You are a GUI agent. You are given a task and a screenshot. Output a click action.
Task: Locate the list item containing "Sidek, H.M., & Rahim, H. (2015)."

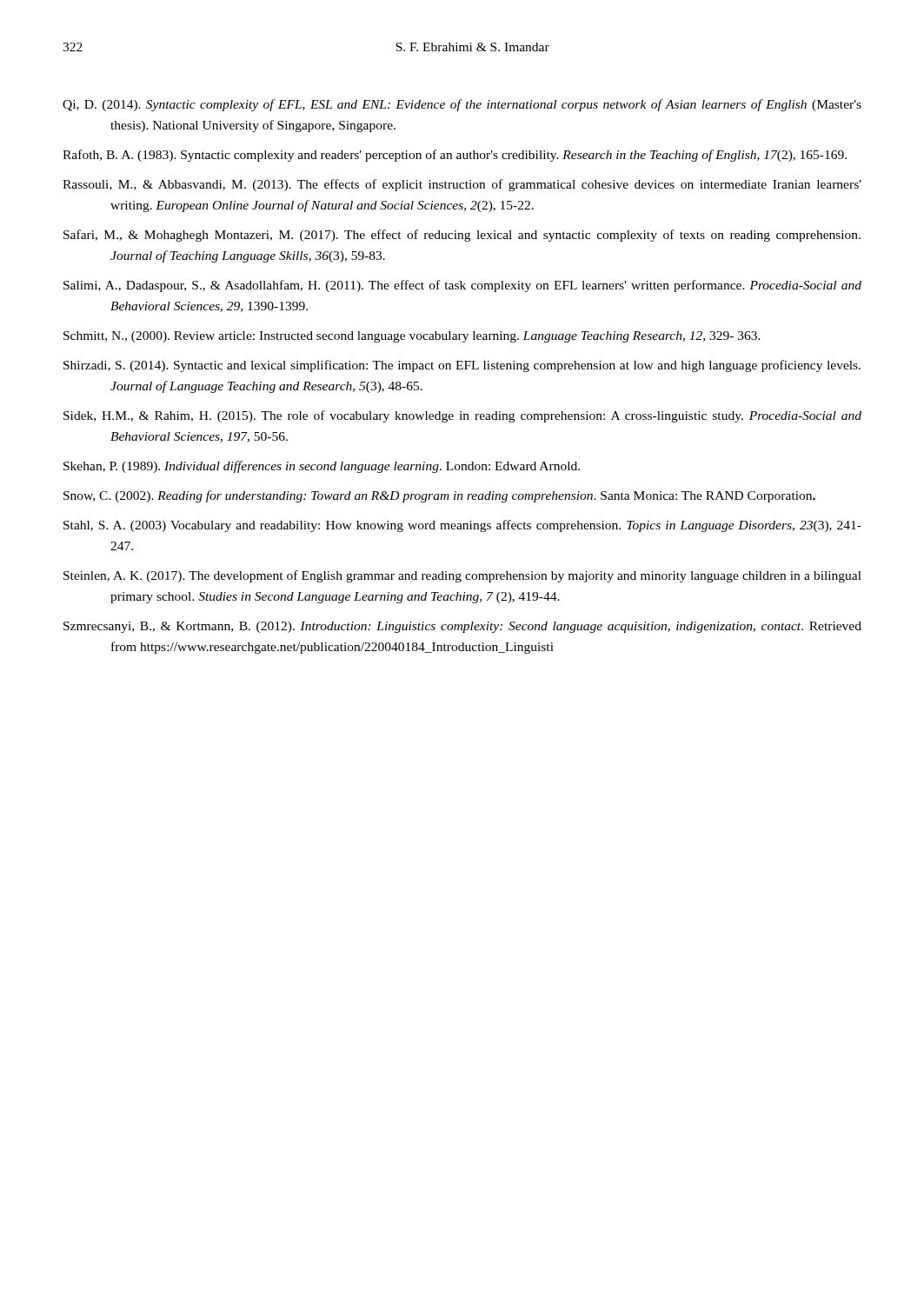[x=462, y=426]
